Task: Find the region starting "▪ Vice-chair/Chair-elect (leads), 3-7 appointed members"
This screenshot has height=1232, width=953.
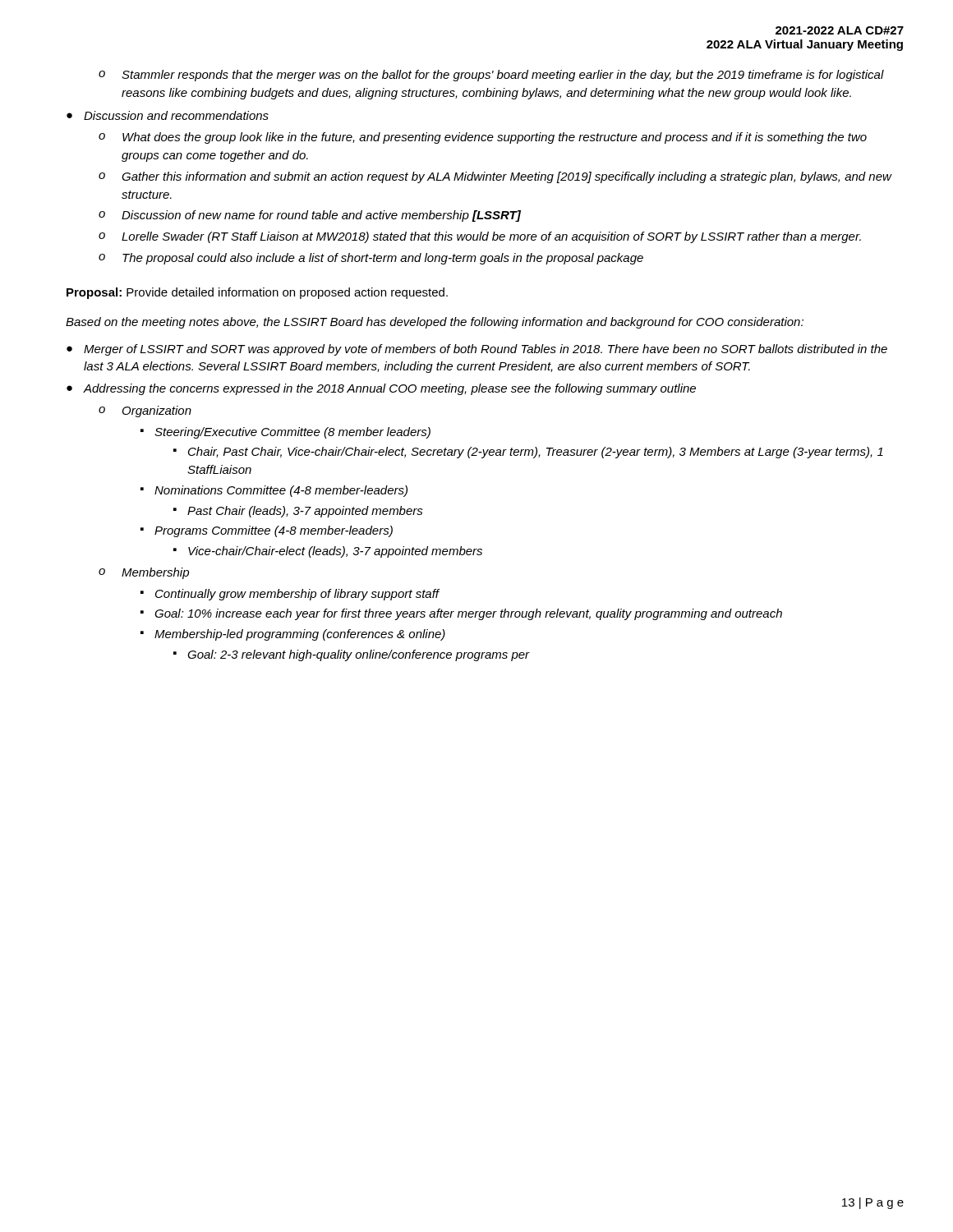Action: pos(328,552)
